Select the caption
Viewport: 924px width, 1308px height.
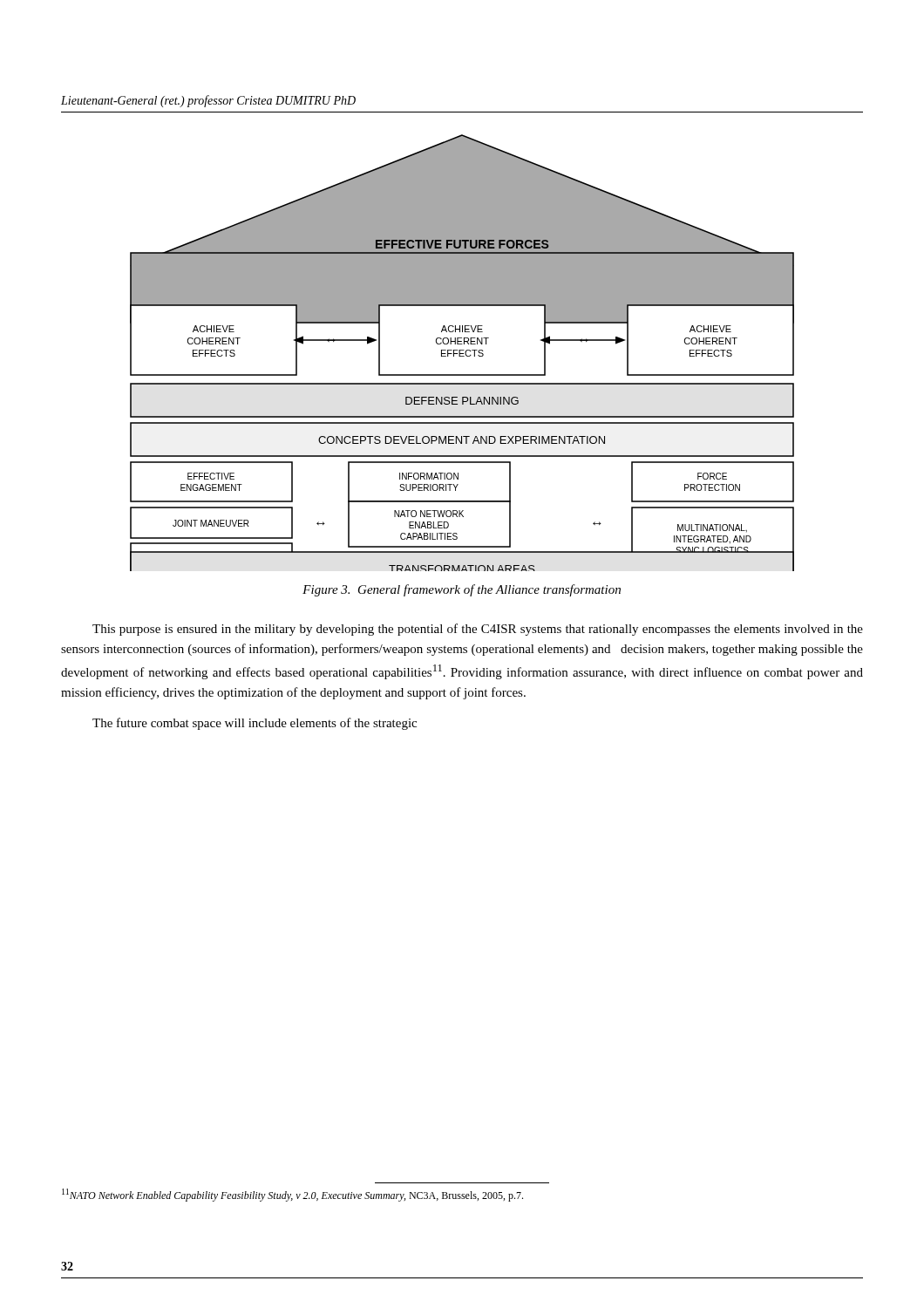[462, 589]
